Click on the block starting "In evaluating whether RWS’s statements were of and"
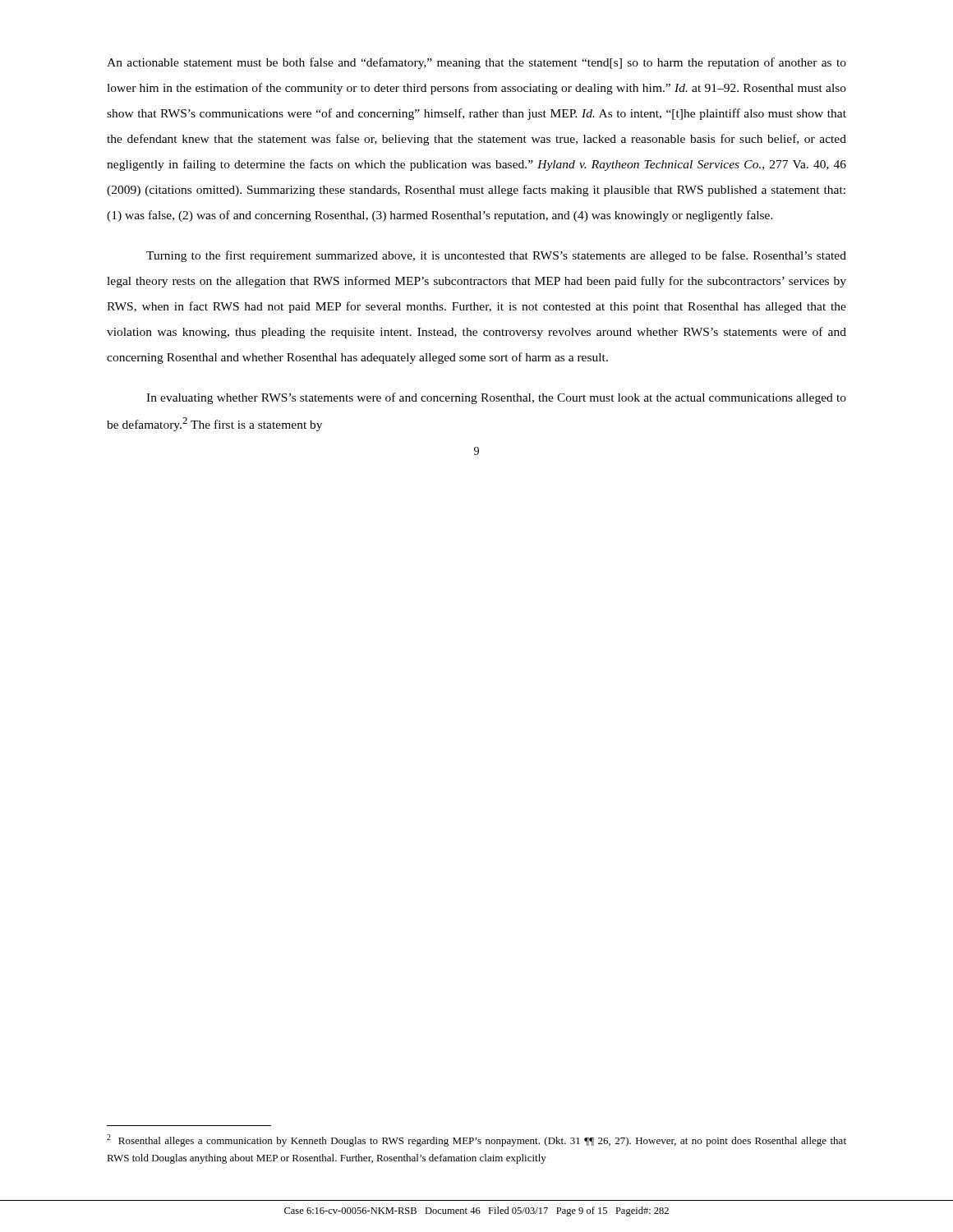 476,411
